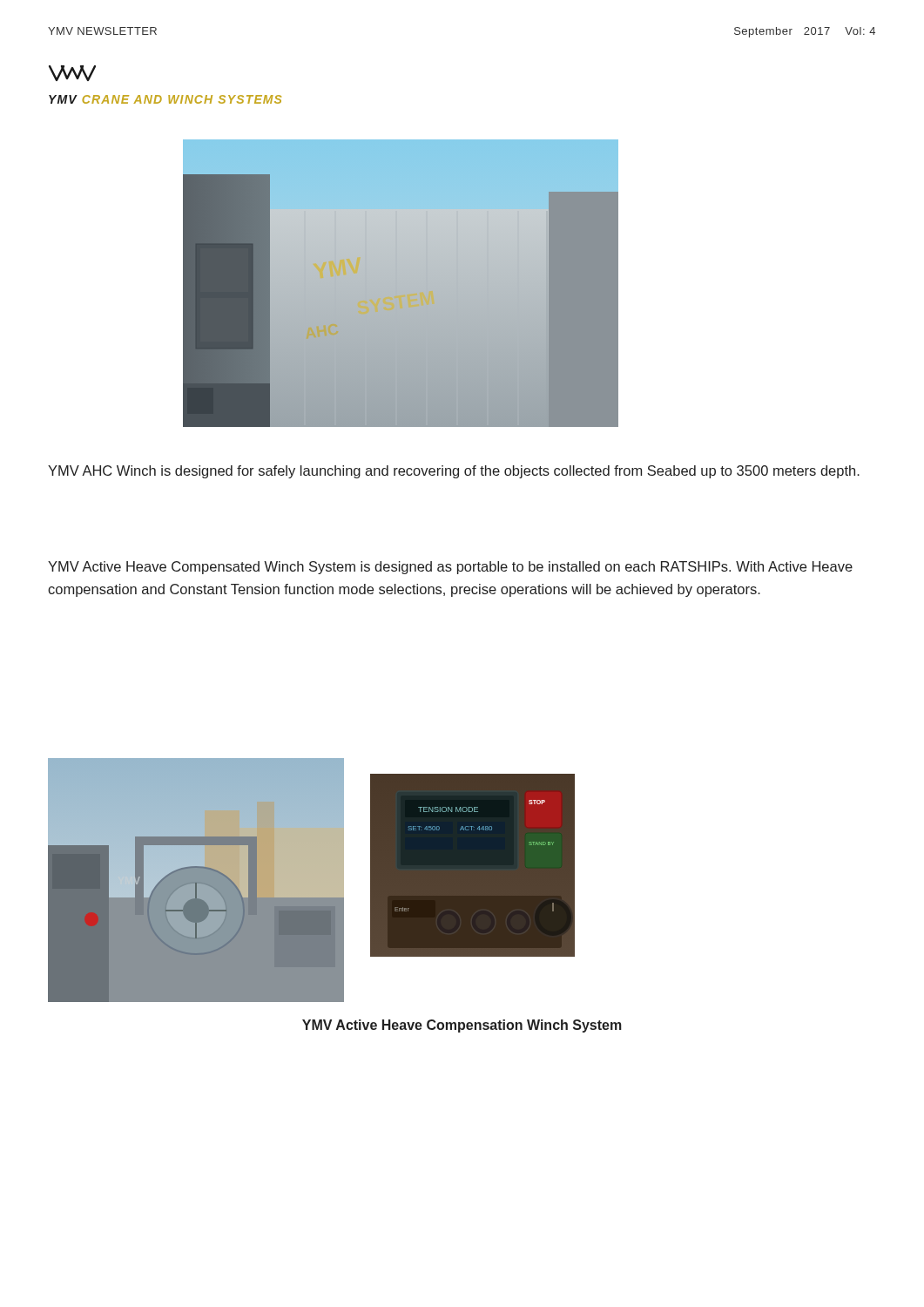Click on the caption that reads "YMV Active Heave Compensation Winch System"
924x1307 pixels.
[x=462, y=1025]
